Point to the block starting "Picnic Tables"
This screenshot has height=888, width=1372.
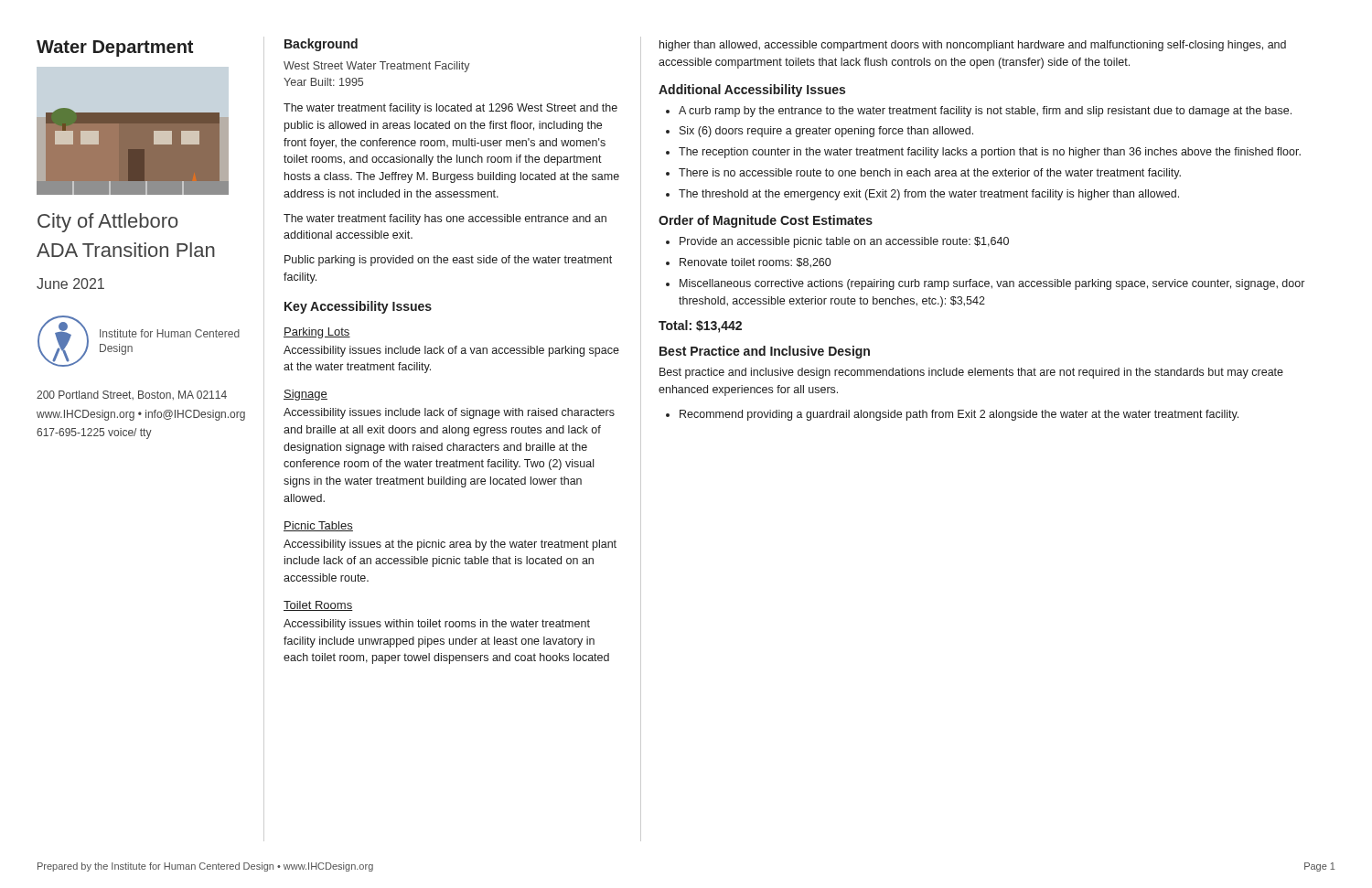click(x=318, y=525)
